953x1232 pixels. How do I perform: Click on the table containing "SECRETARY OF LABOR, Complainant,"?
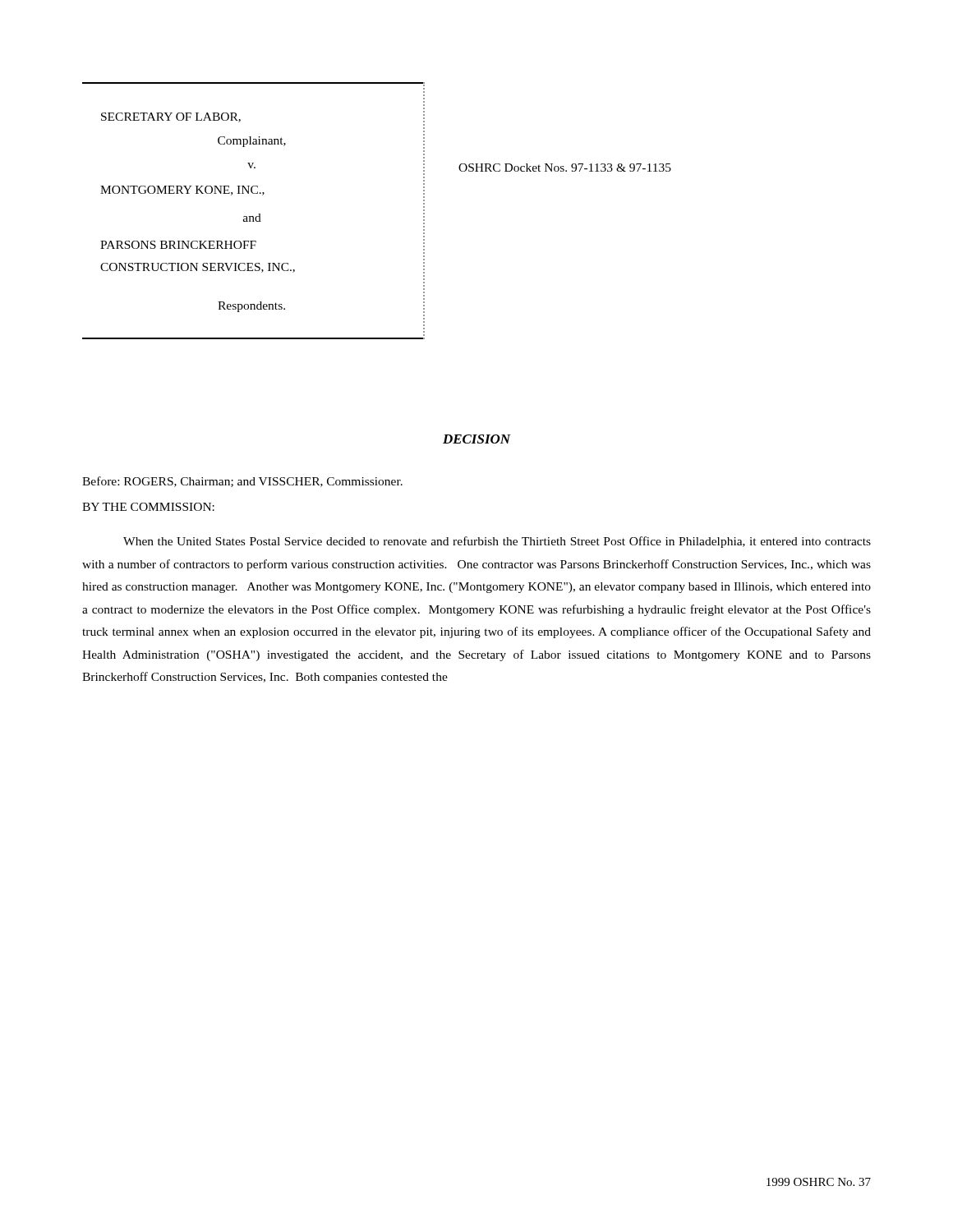tap(253, 211)
